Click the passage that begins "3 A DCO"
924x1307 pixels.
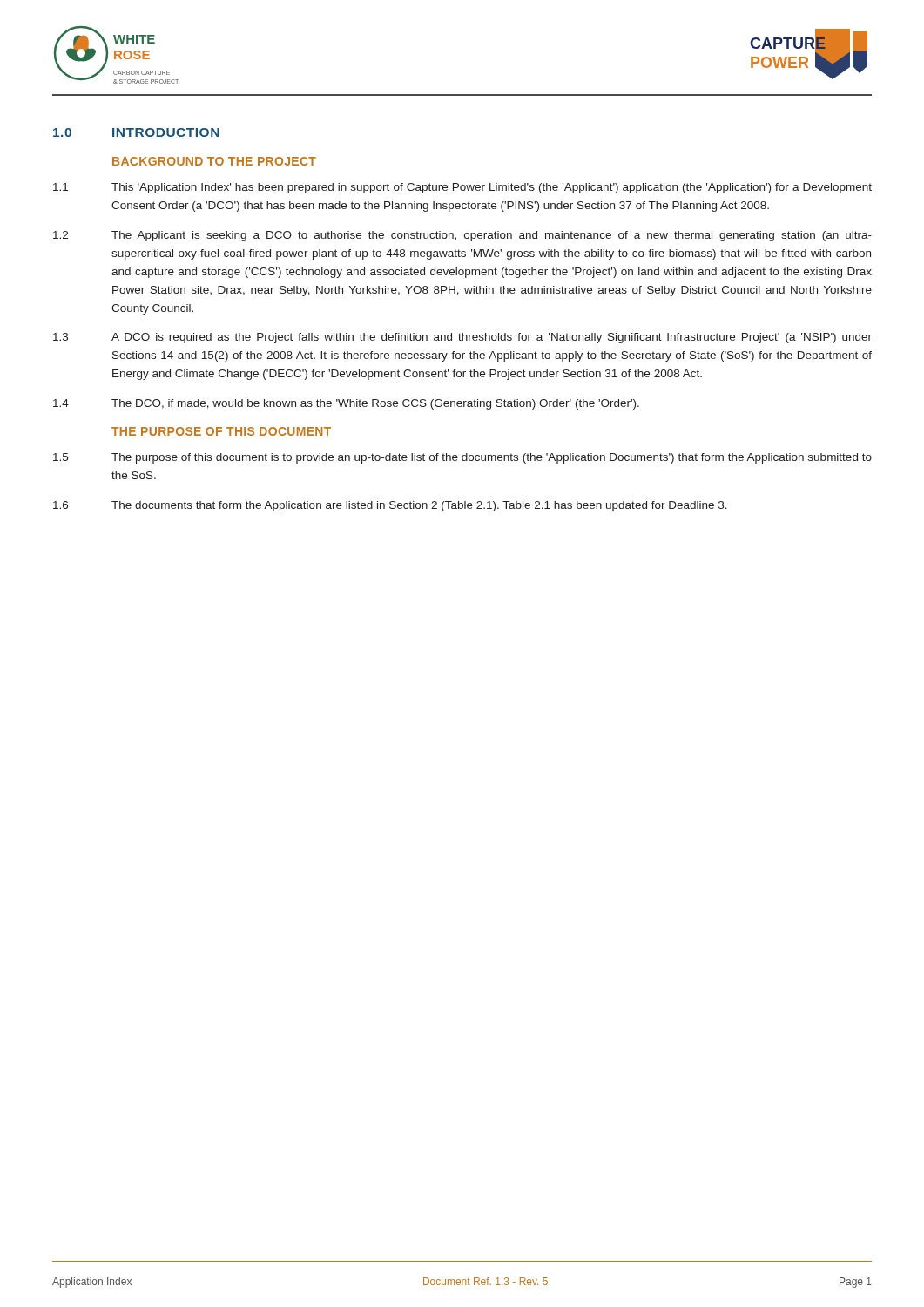click(462, 356)
